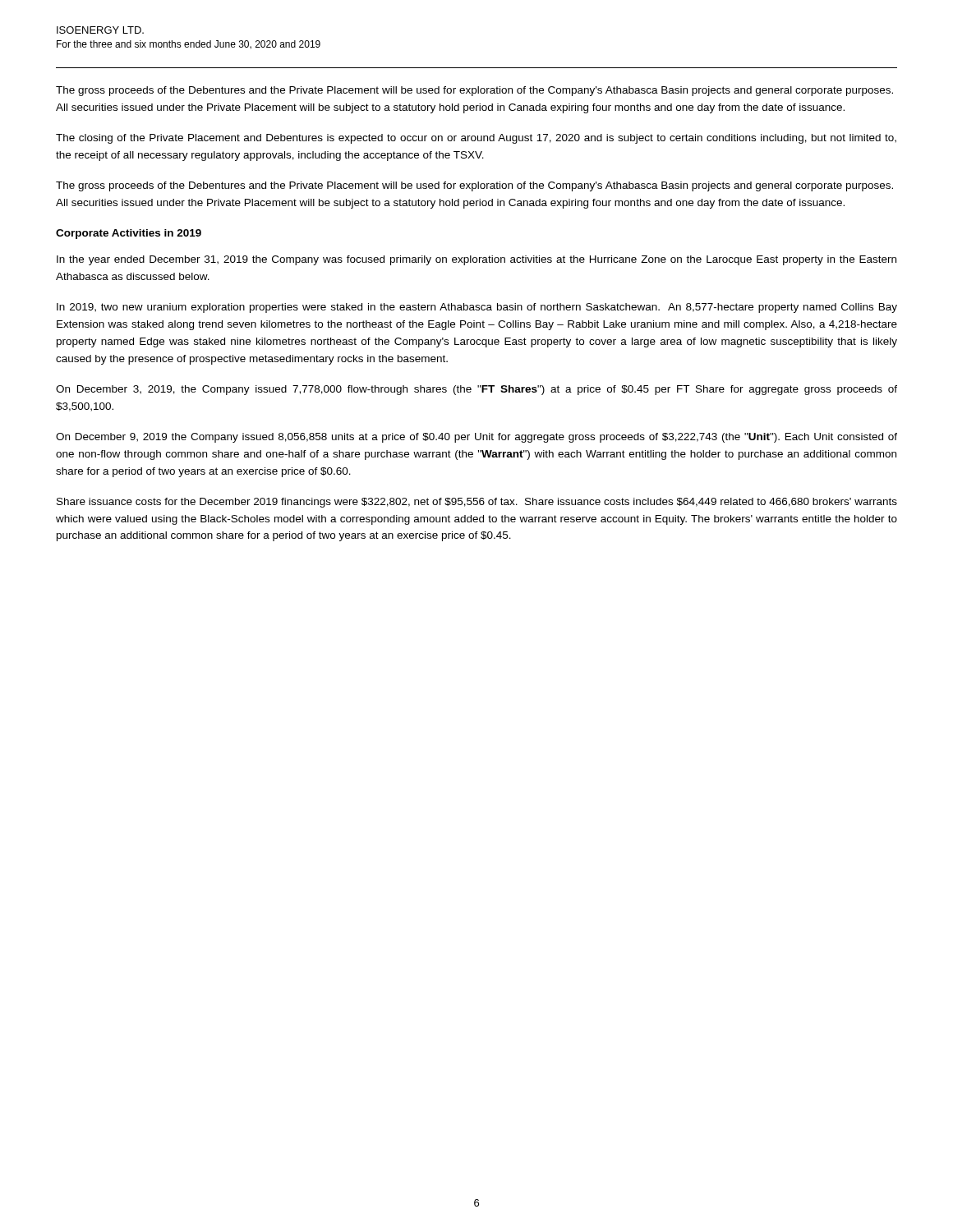Image resolution: width=953 pixels, height=1232 pixels.
Task: Point to the passage starting "Share issuance costs for the December"
Action: point(476,518)
